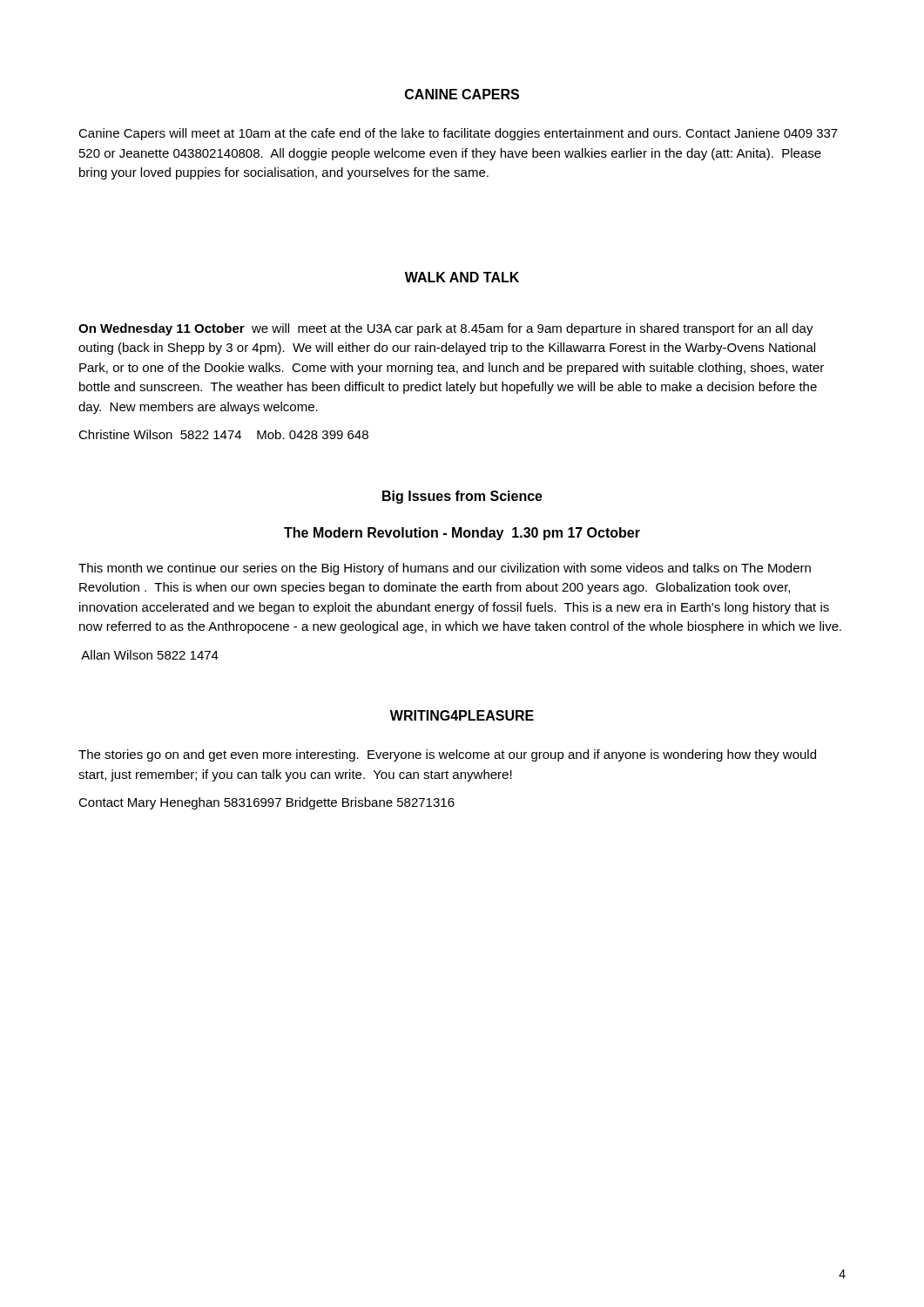Click on the section header containing "The Modern Revolution - Monday 1.30 pm 17"
This screenshot has width=924, height=1307.
click(x=462, y=532)
